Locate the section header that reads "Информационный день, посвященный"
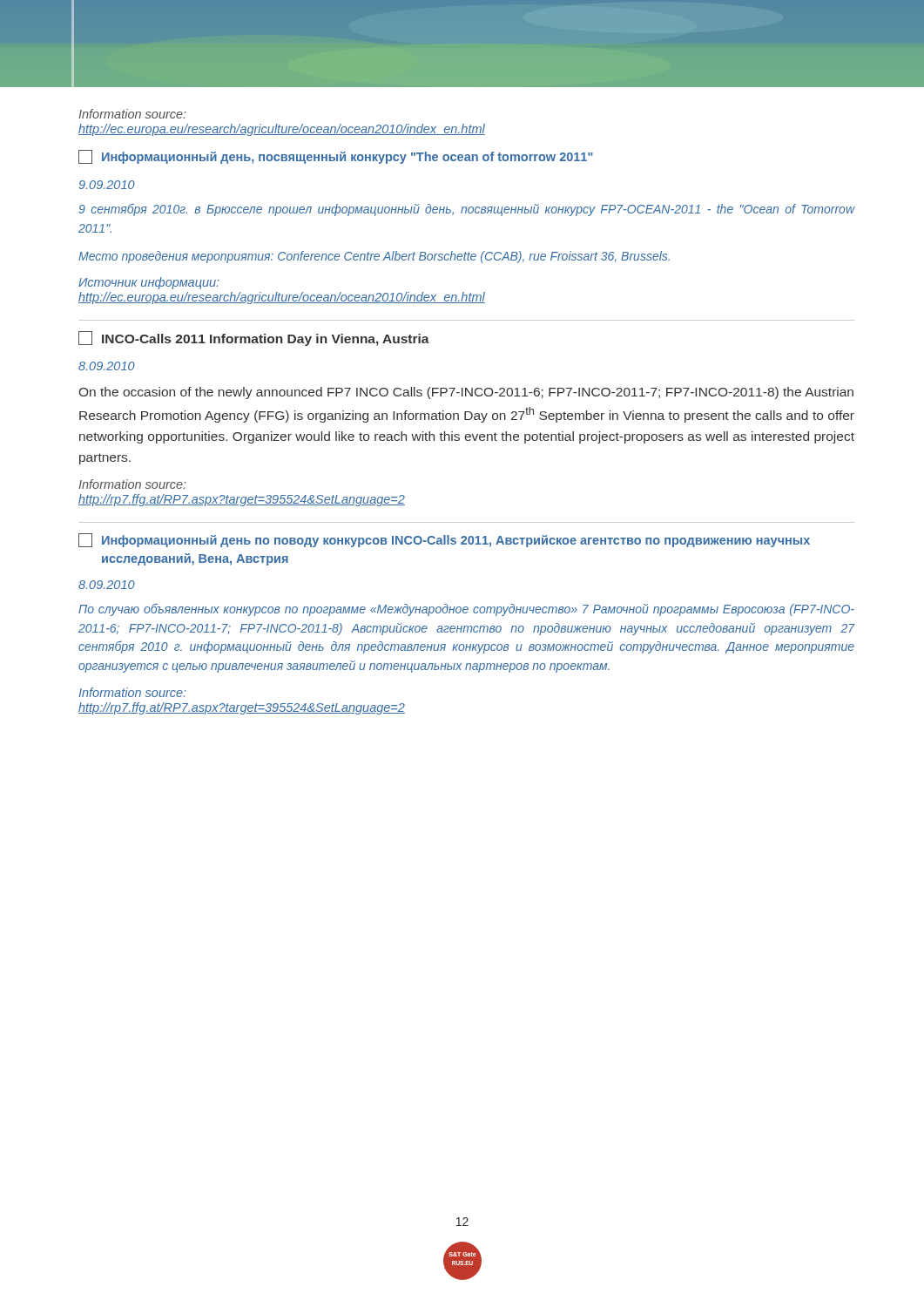Screen dimensions: 1307x924 point(336,157)
